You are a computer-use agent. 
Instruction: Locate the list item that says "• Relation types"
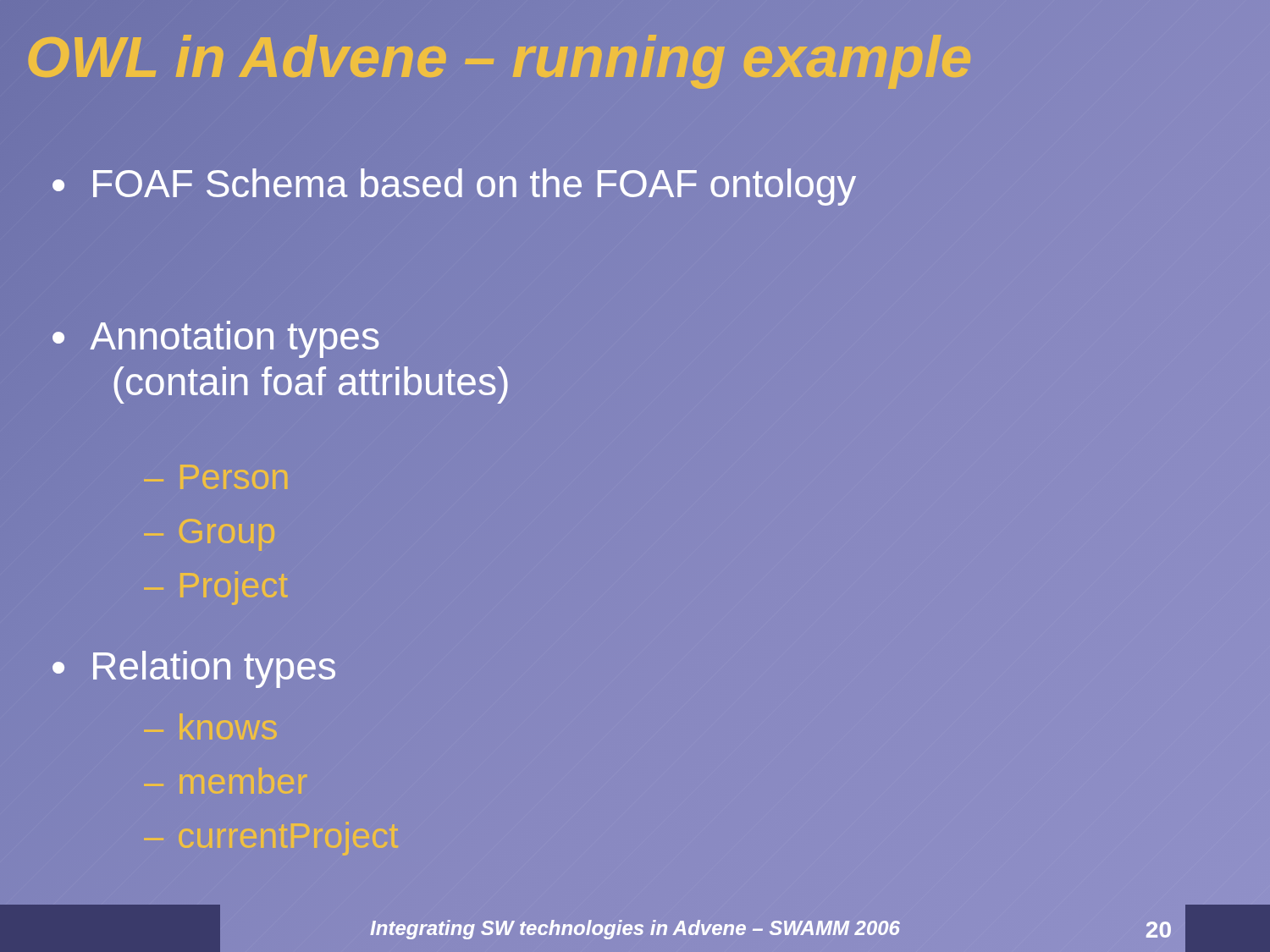click(194, 668)
